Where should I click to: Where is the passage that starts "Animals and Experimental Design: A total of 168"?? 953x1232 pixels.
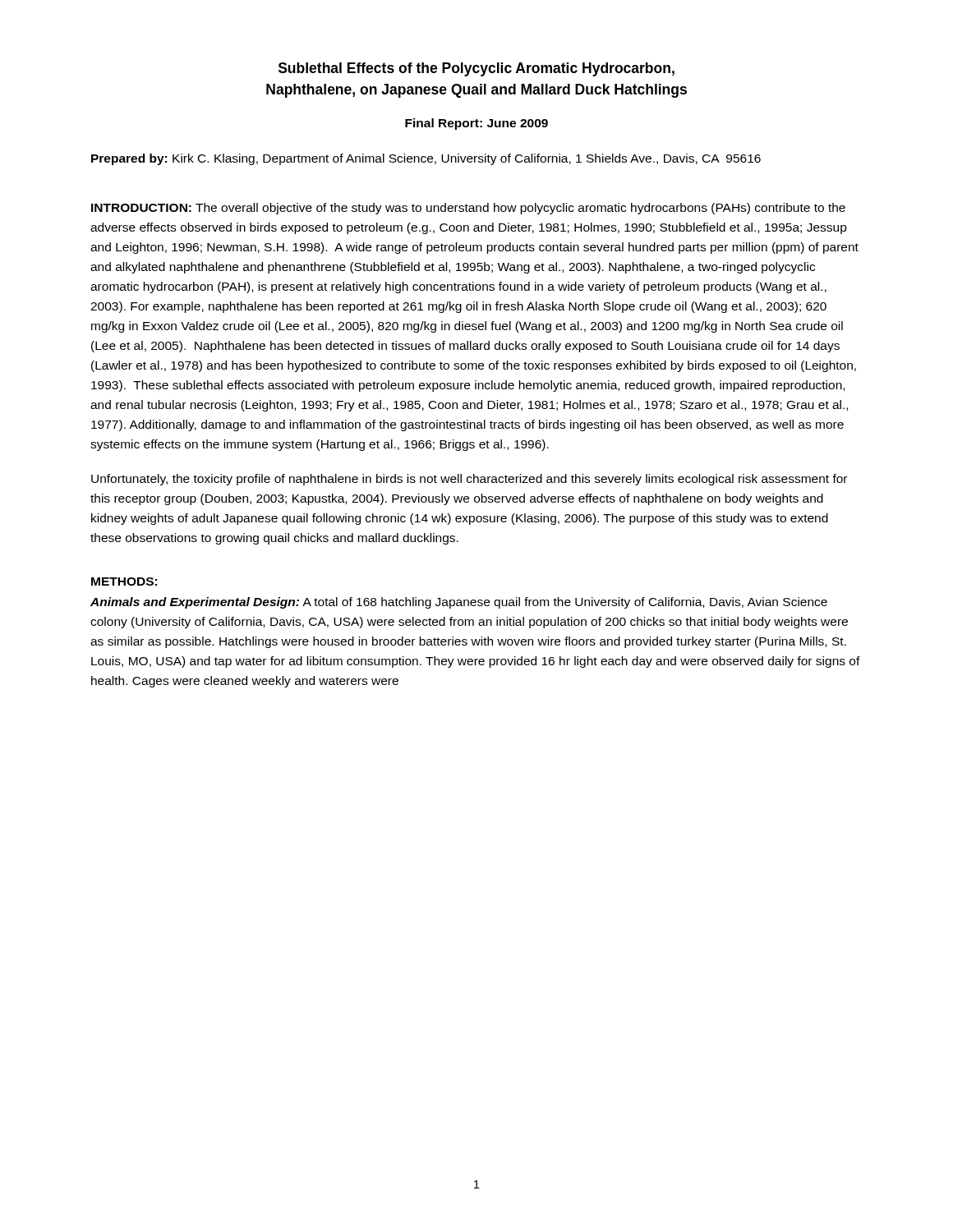(476, 641)
